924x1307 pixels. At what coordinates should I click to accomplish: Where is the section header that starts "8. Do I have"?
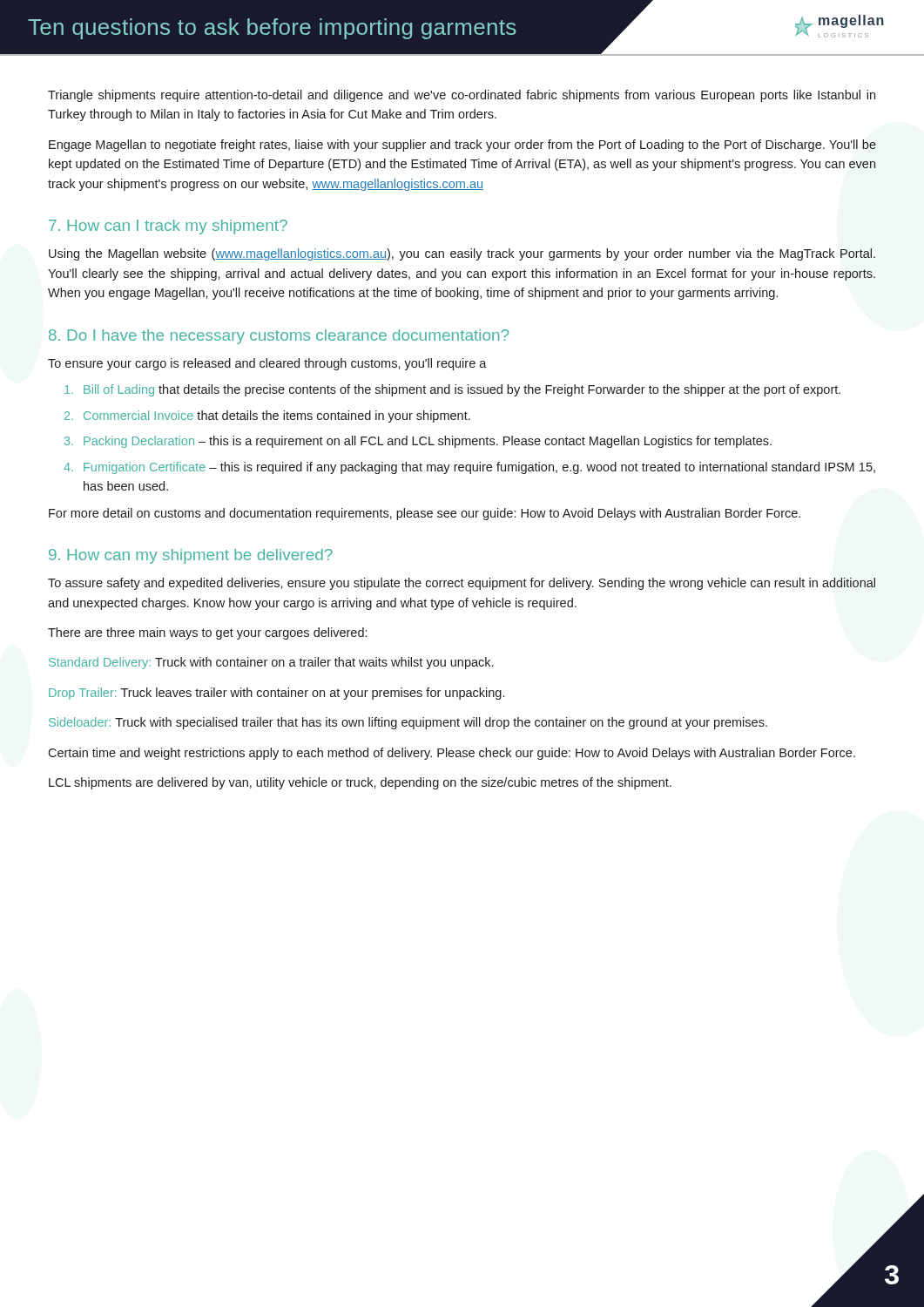pos(462,335)
